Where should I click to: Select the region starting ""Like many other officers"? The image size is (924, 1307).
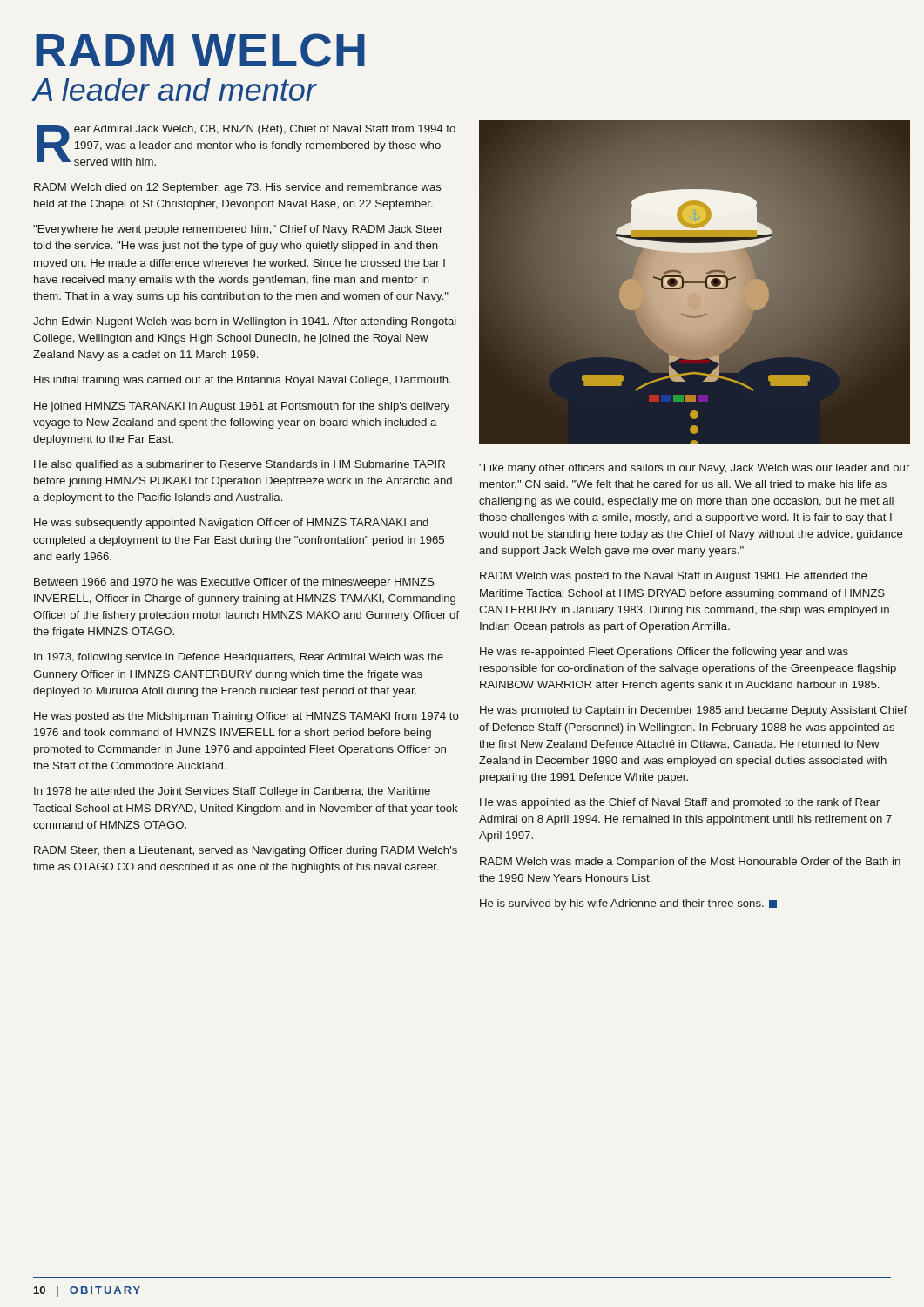(x=694, y=509)
